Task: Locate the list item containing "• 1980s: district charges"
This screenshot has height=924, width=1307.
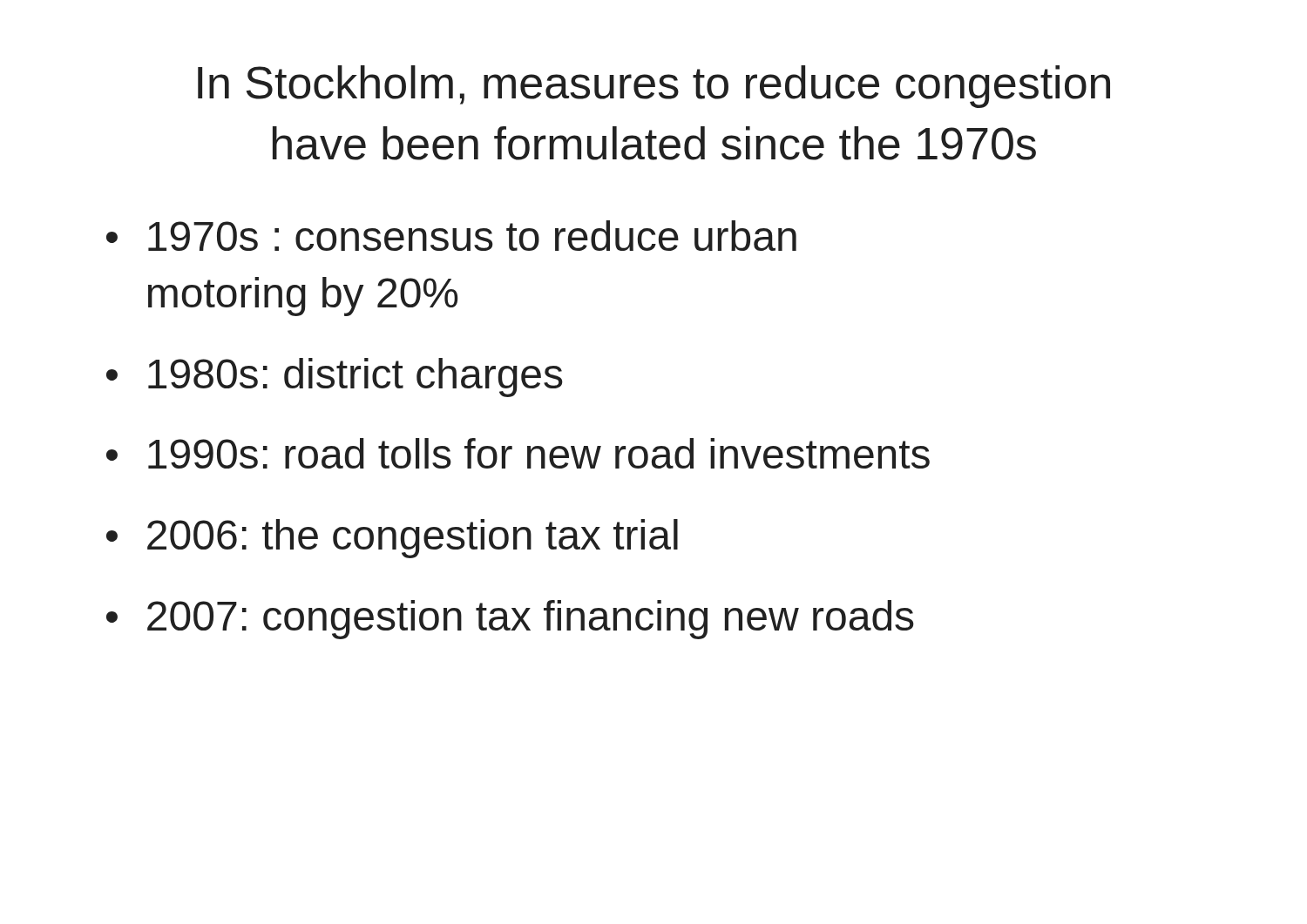Action: tap(334, 374)
